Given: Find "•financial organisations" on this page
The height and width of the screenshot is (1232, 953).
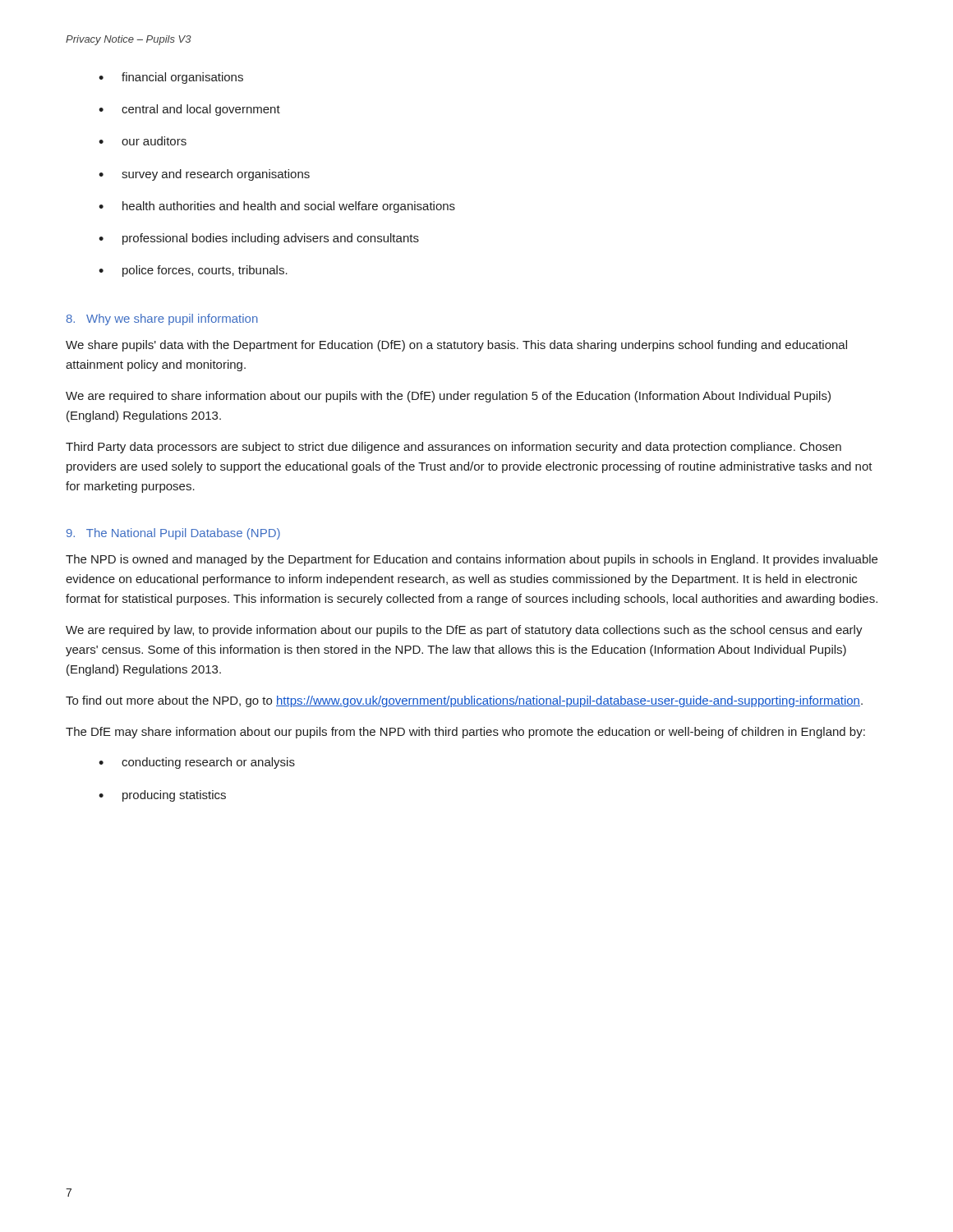Looking at the screenshot, I should [x=171, y=78].
